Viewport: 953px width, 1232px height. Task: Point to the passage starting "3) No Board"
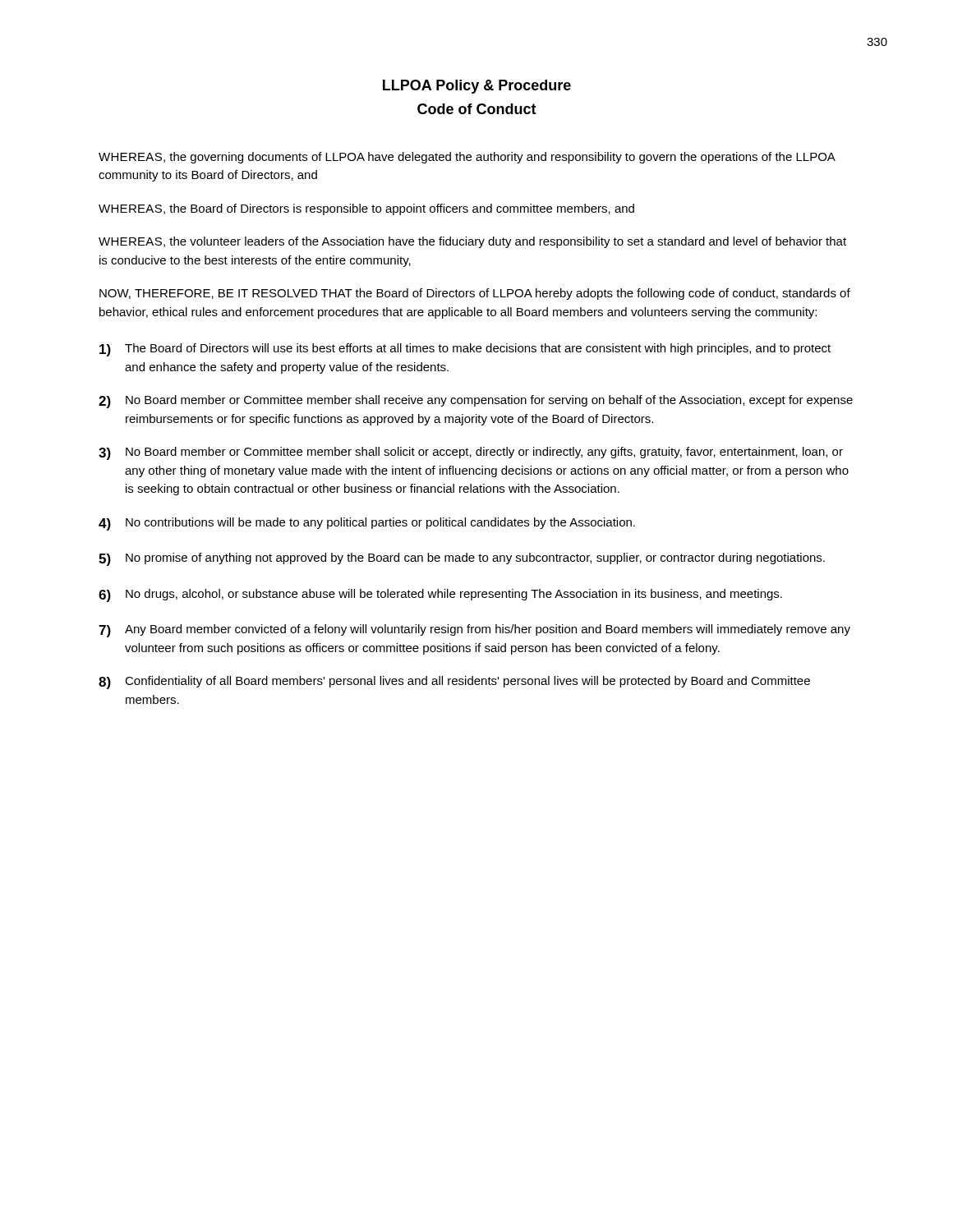(476, 471)
